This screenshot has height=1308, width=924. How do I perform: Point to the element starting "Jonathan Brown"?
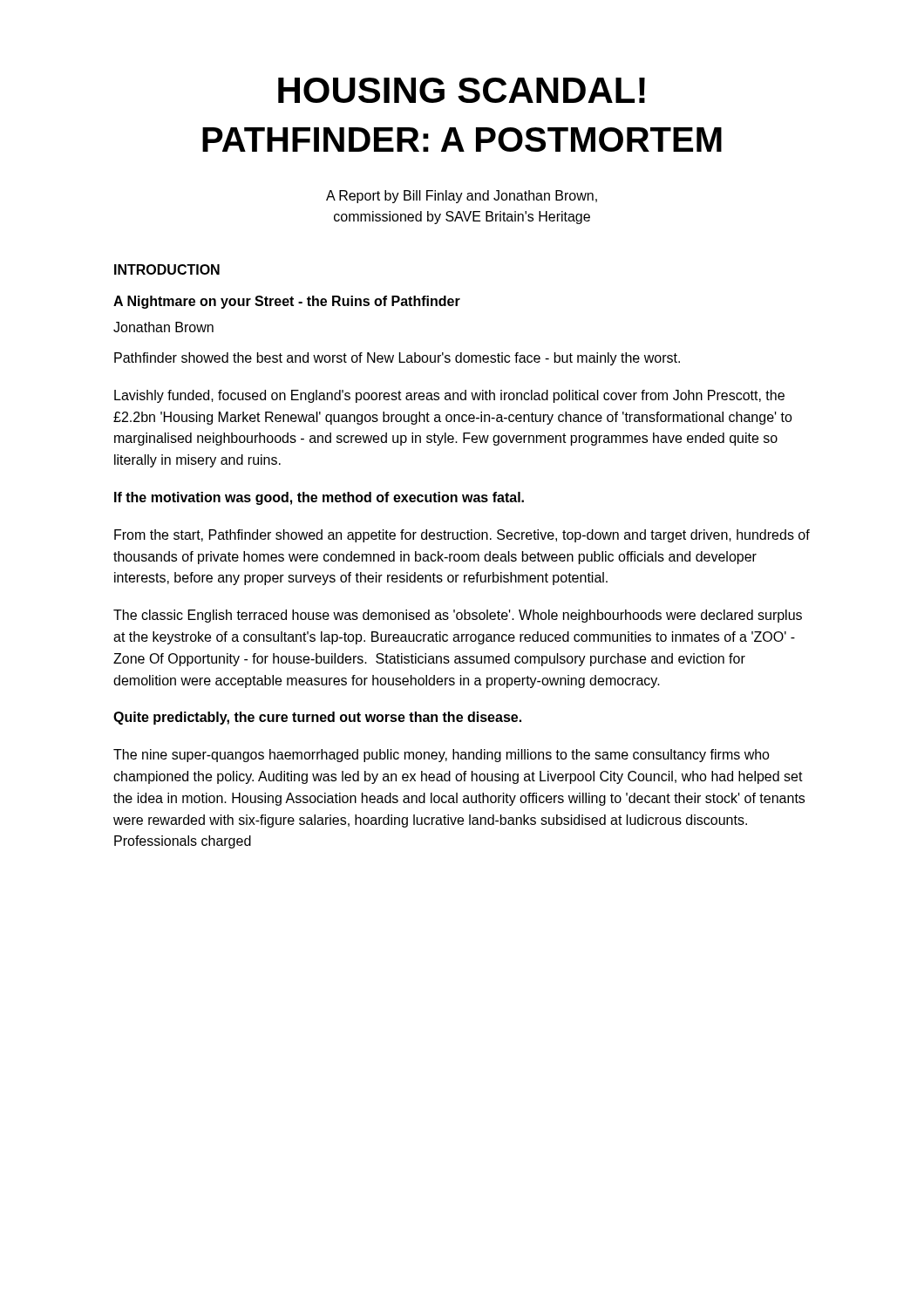pos(164,327)
